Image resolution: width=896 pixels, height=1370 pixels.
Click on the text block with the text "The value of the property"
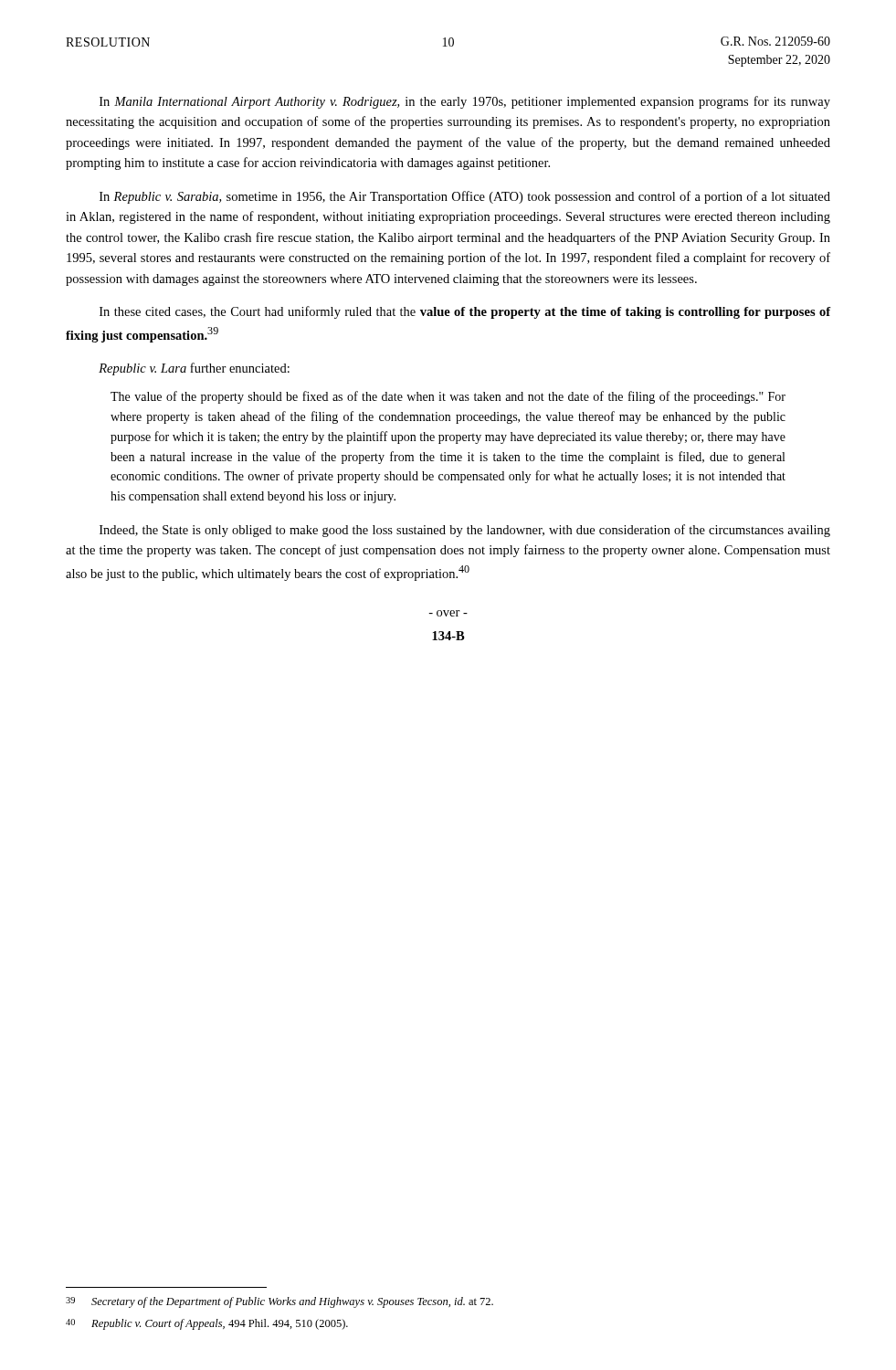(448, 447)
